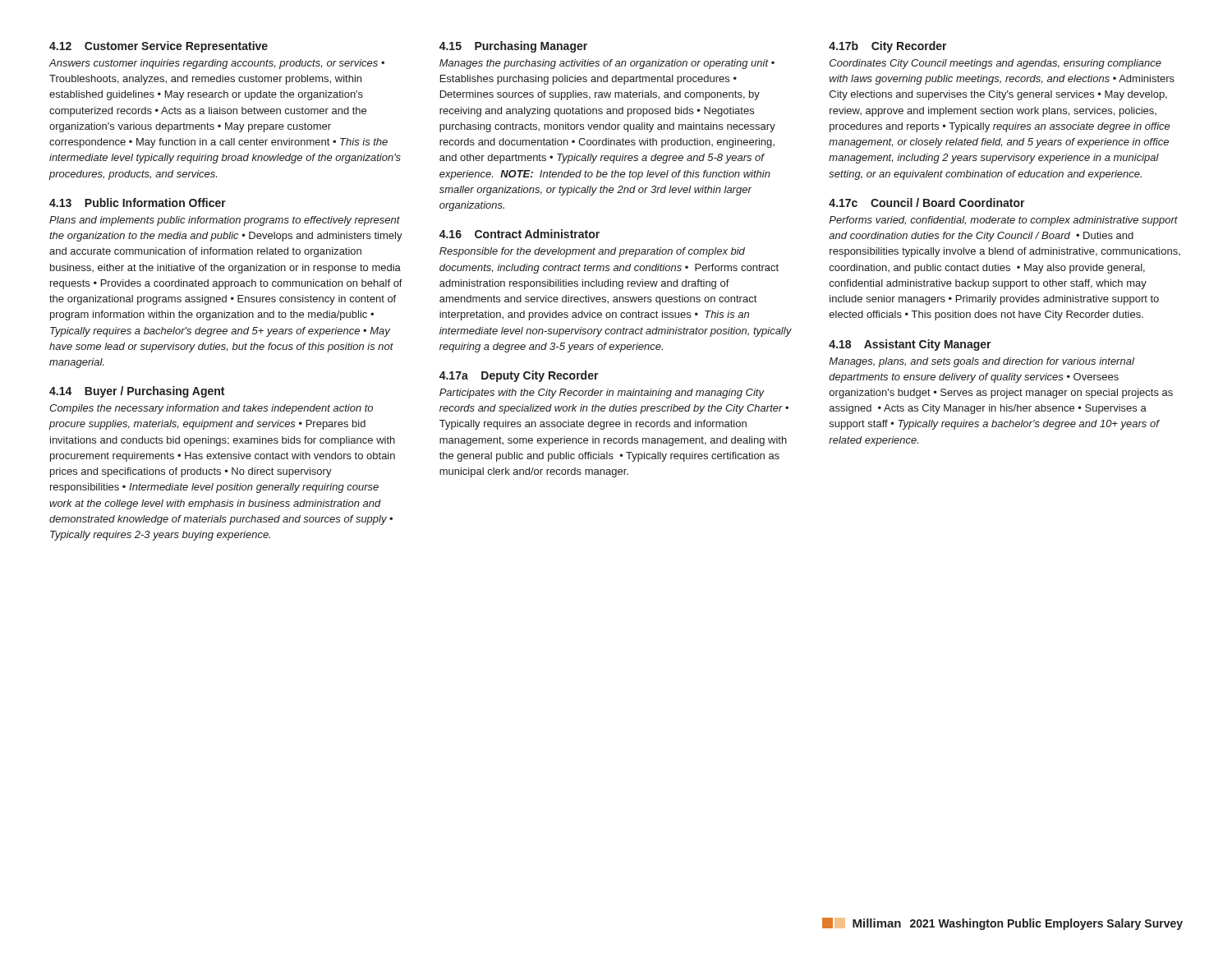
Task: Click on the passage starting "Participates with the"
Action: pyautogui.click(x=614, y=432)
